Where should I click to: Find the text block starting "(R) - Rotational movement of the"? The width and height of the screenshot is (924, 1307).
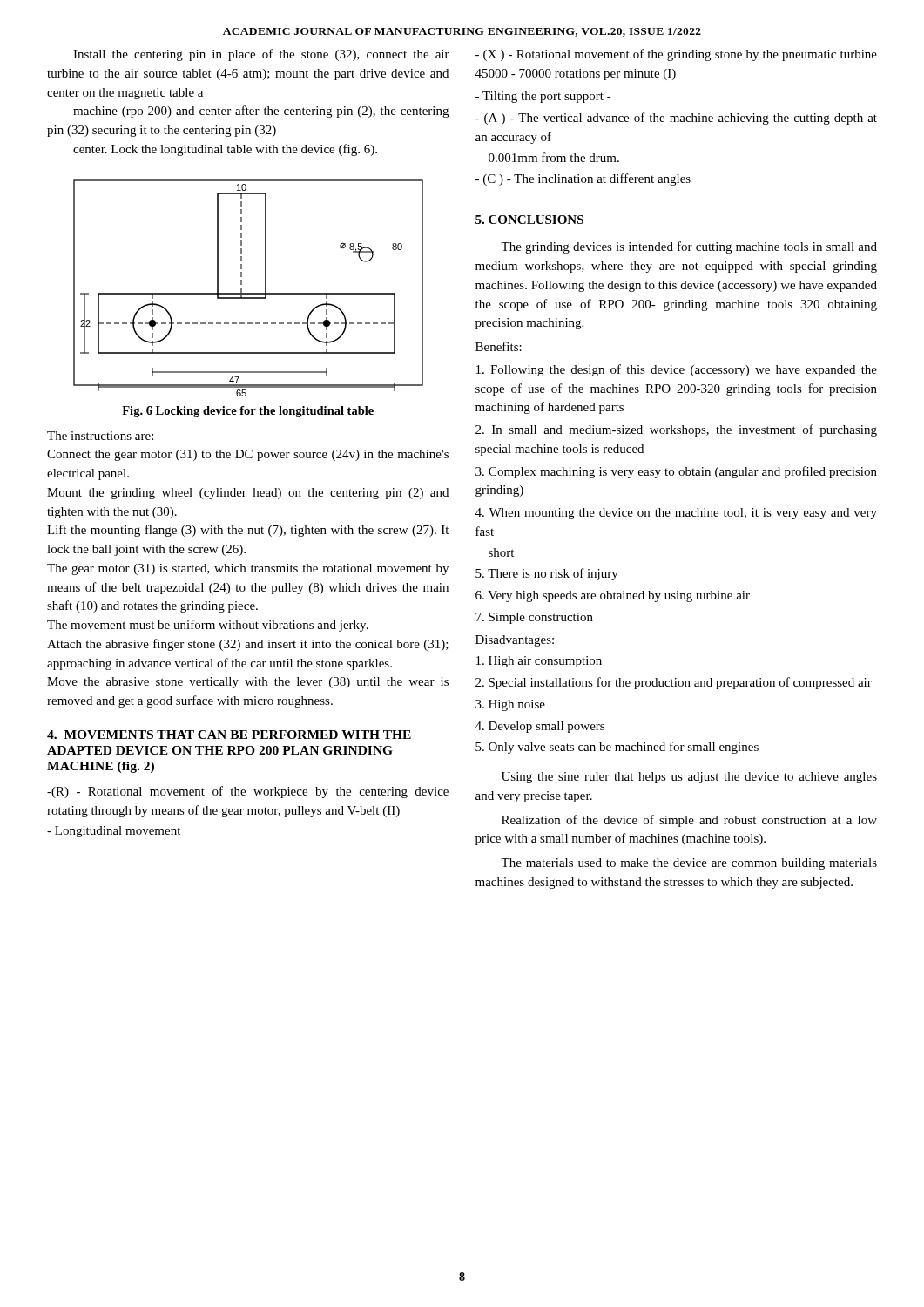(248, 812)
